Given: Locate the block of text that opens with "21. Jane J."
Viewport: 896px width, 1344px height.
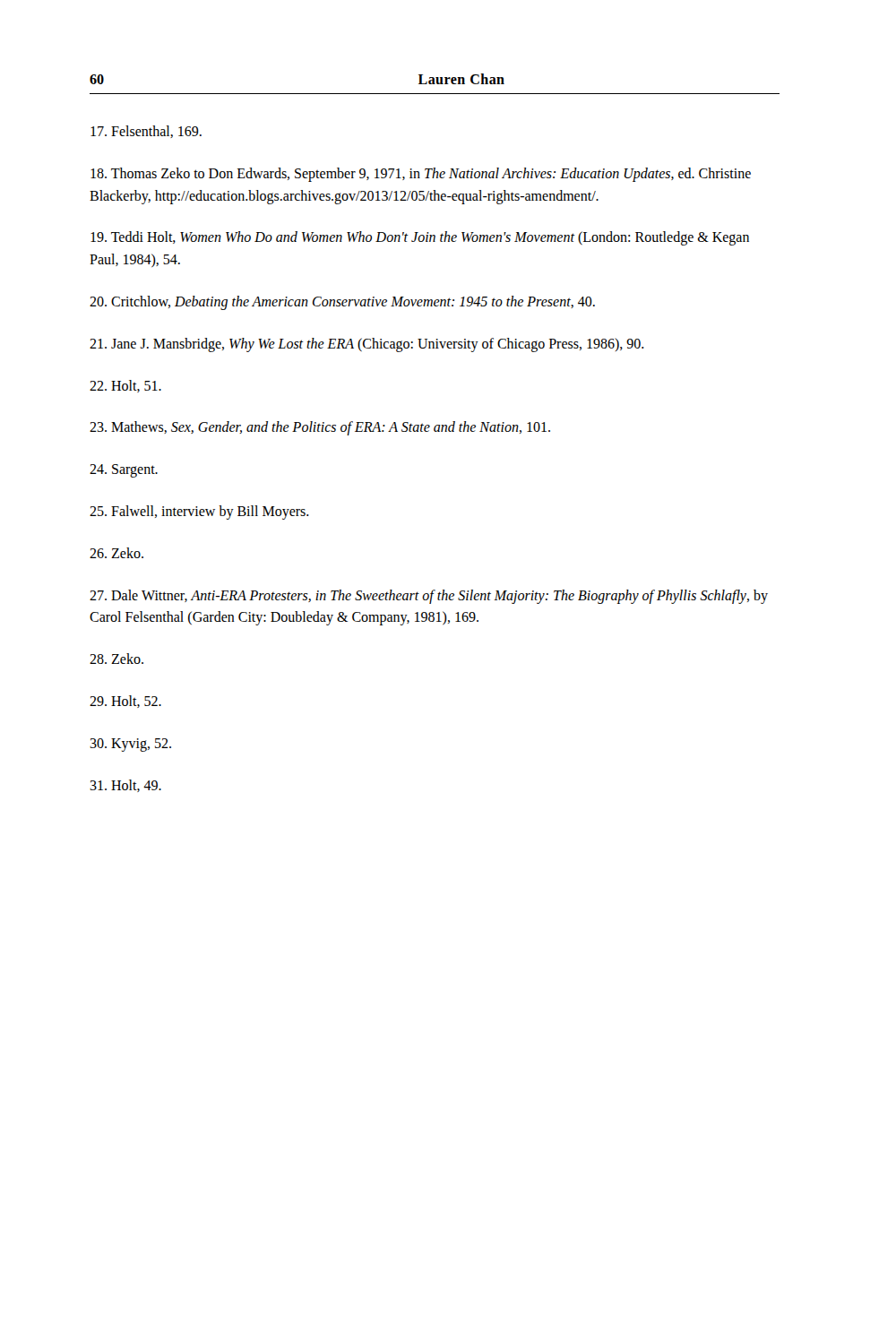Looking at the screenshot, I should 367,343.
